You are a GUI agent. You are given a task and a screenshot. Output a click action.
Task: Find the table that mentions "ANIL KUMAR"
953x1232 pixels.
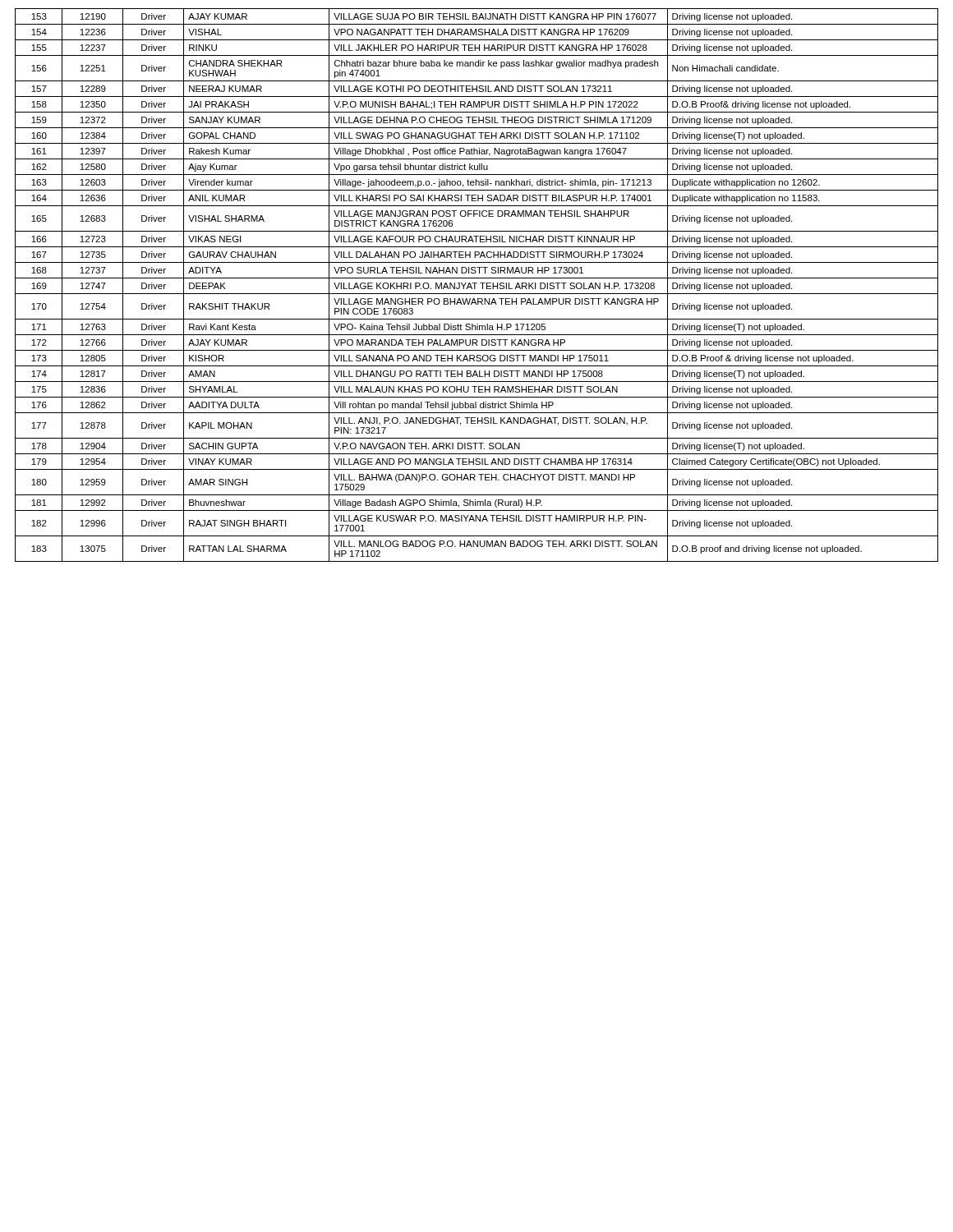click(476, 285)
